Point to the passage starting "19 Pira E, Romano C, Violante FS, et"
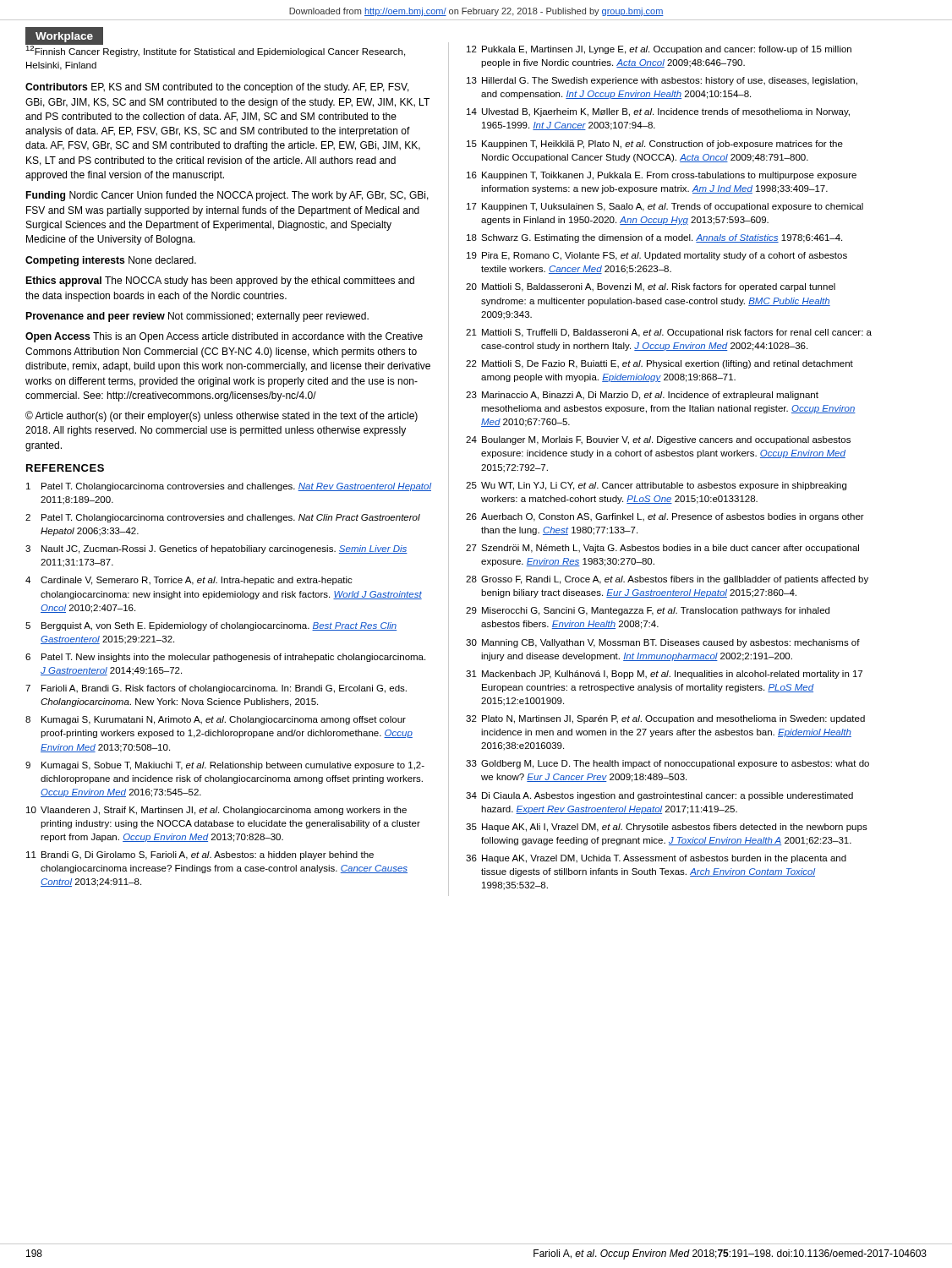This screenshot has width=952, height=1268. point(669,262)
